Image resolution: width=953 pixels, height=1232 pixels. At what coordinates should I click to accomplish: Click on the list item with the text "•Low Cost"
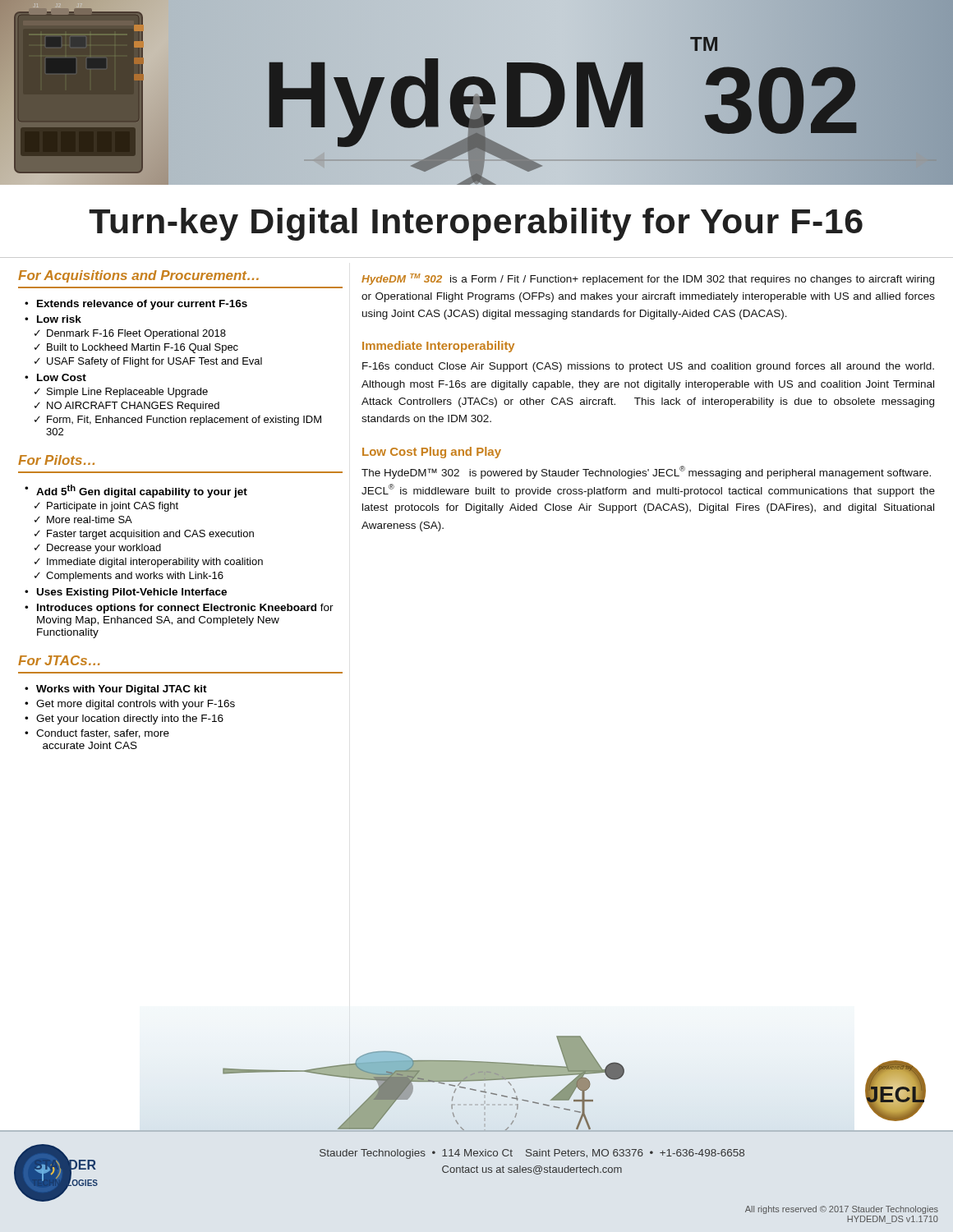pos(55,377)
